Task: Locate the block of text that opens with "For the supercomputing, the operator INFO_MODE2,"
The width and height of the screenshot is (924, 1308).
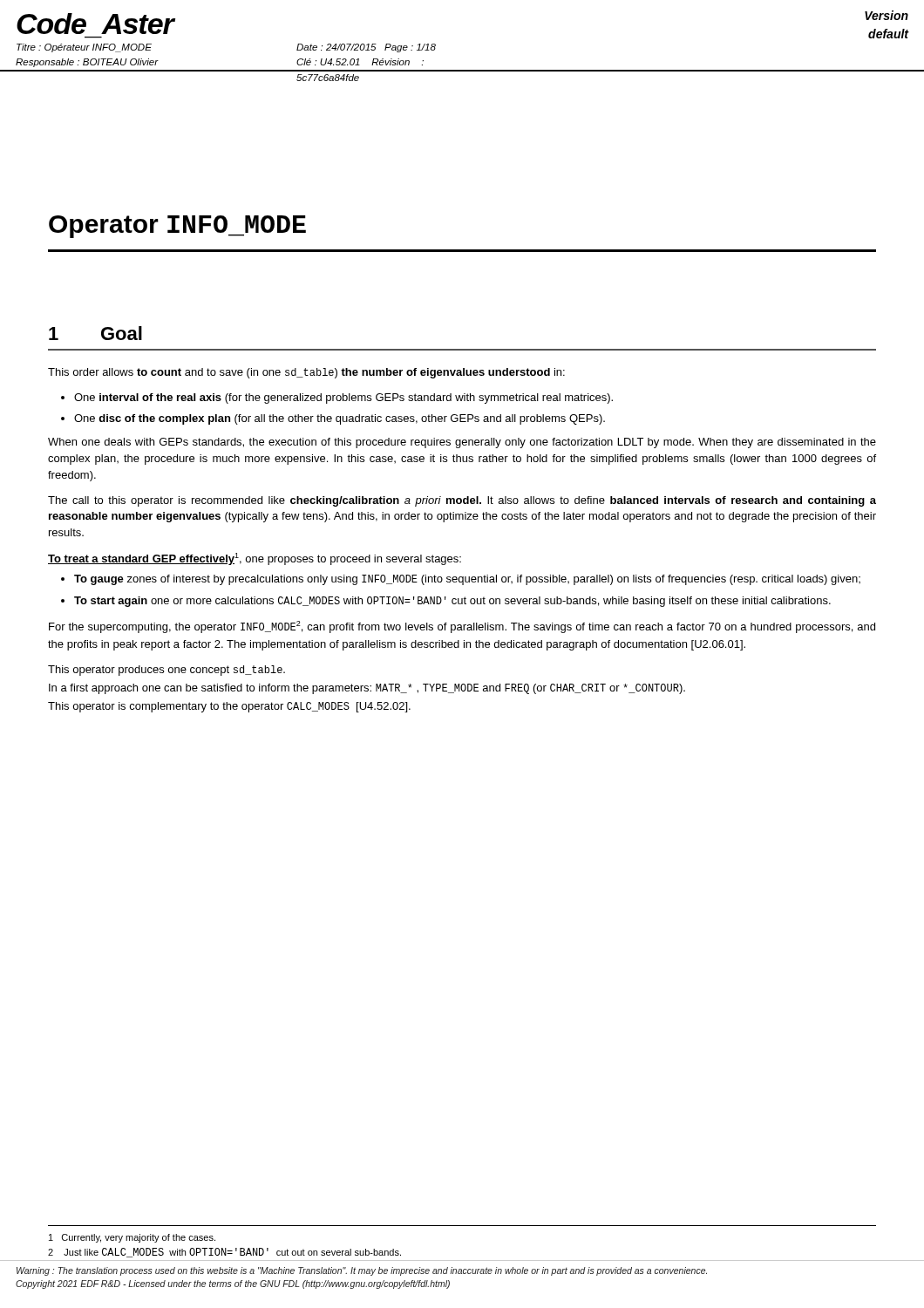Action: [462, 636]
